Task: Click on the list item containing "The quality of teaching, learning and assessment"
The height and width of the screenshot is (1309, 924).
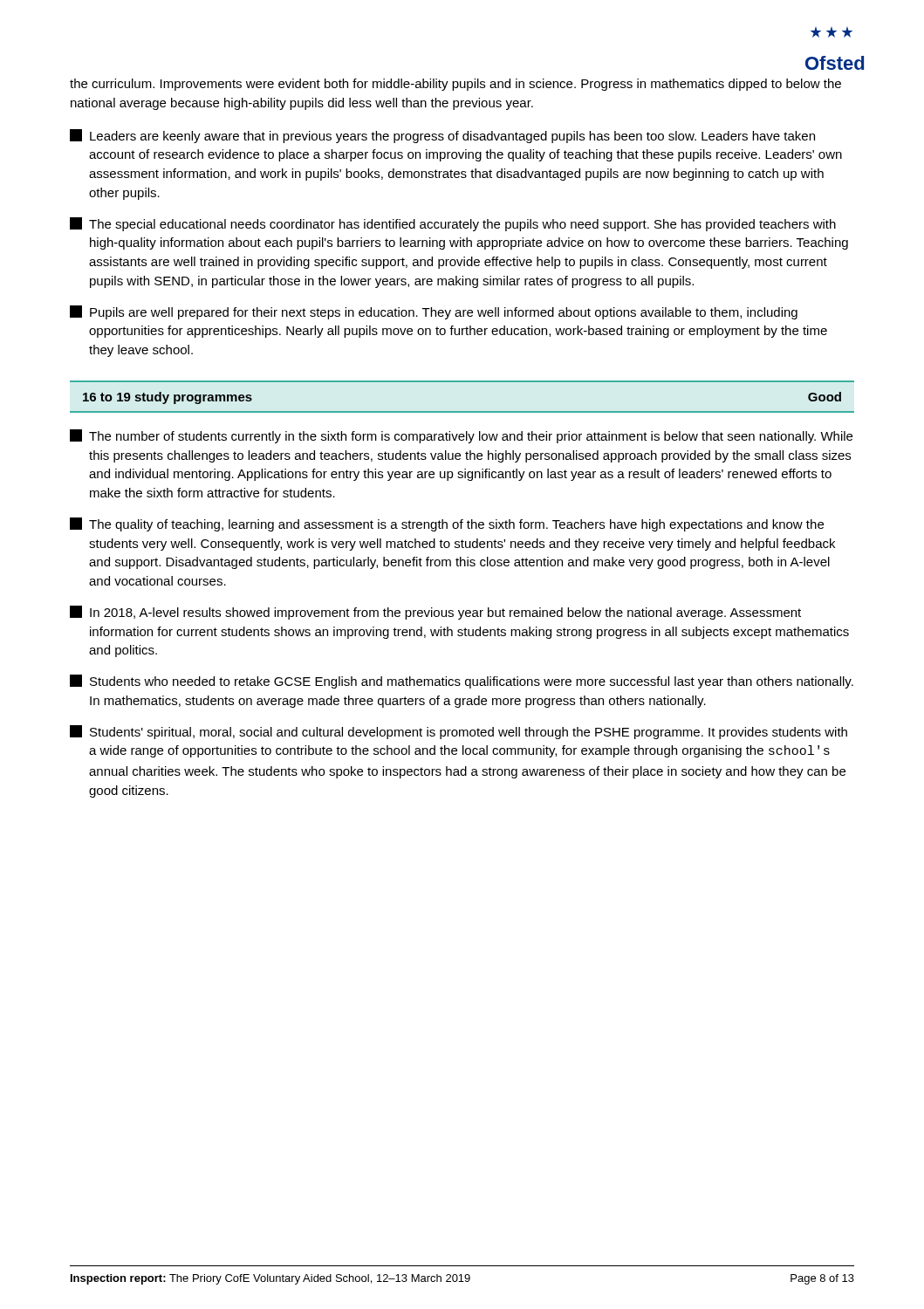Action: tap(462, 553)
